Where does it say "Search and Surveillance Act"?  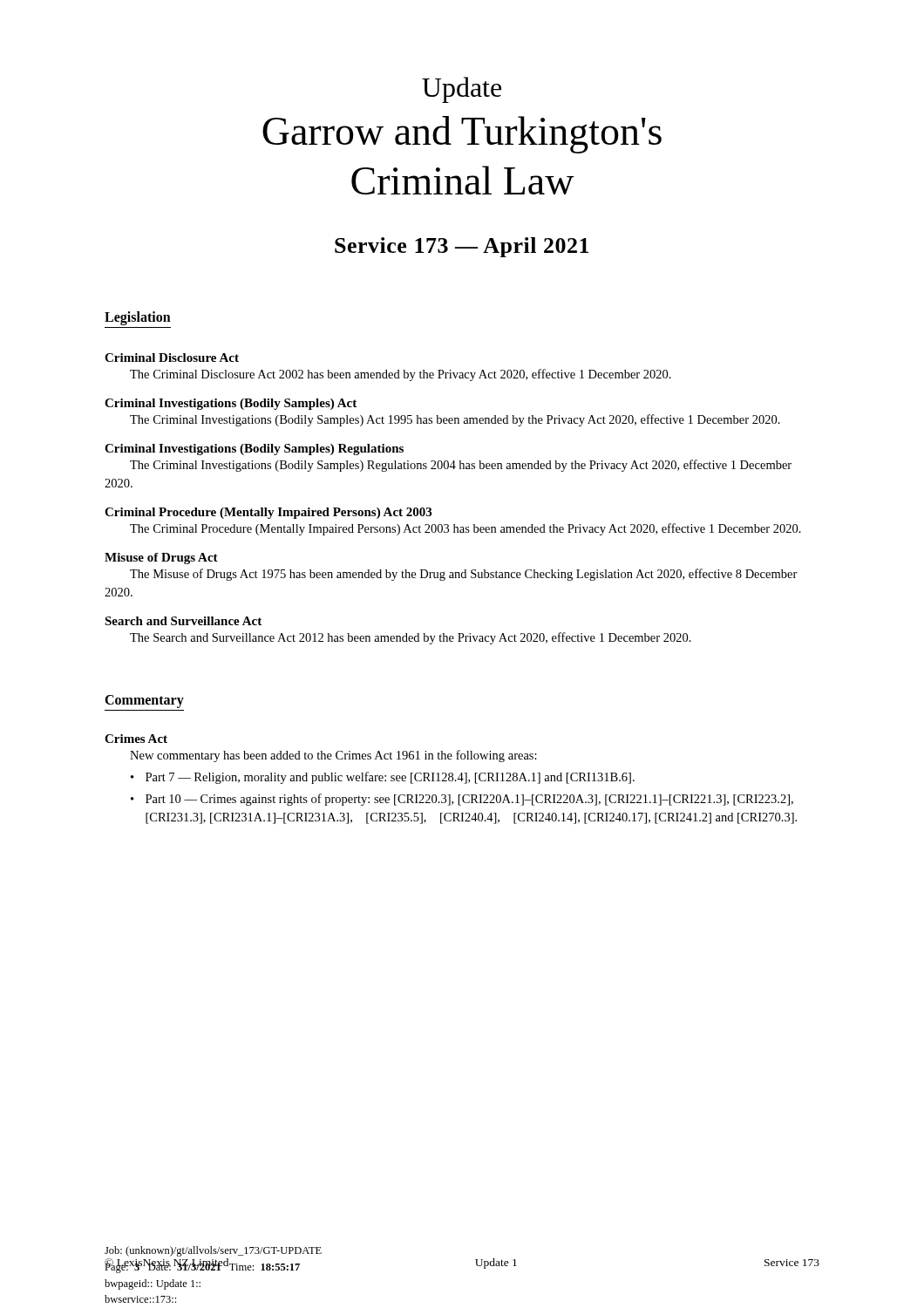(183, 621)
